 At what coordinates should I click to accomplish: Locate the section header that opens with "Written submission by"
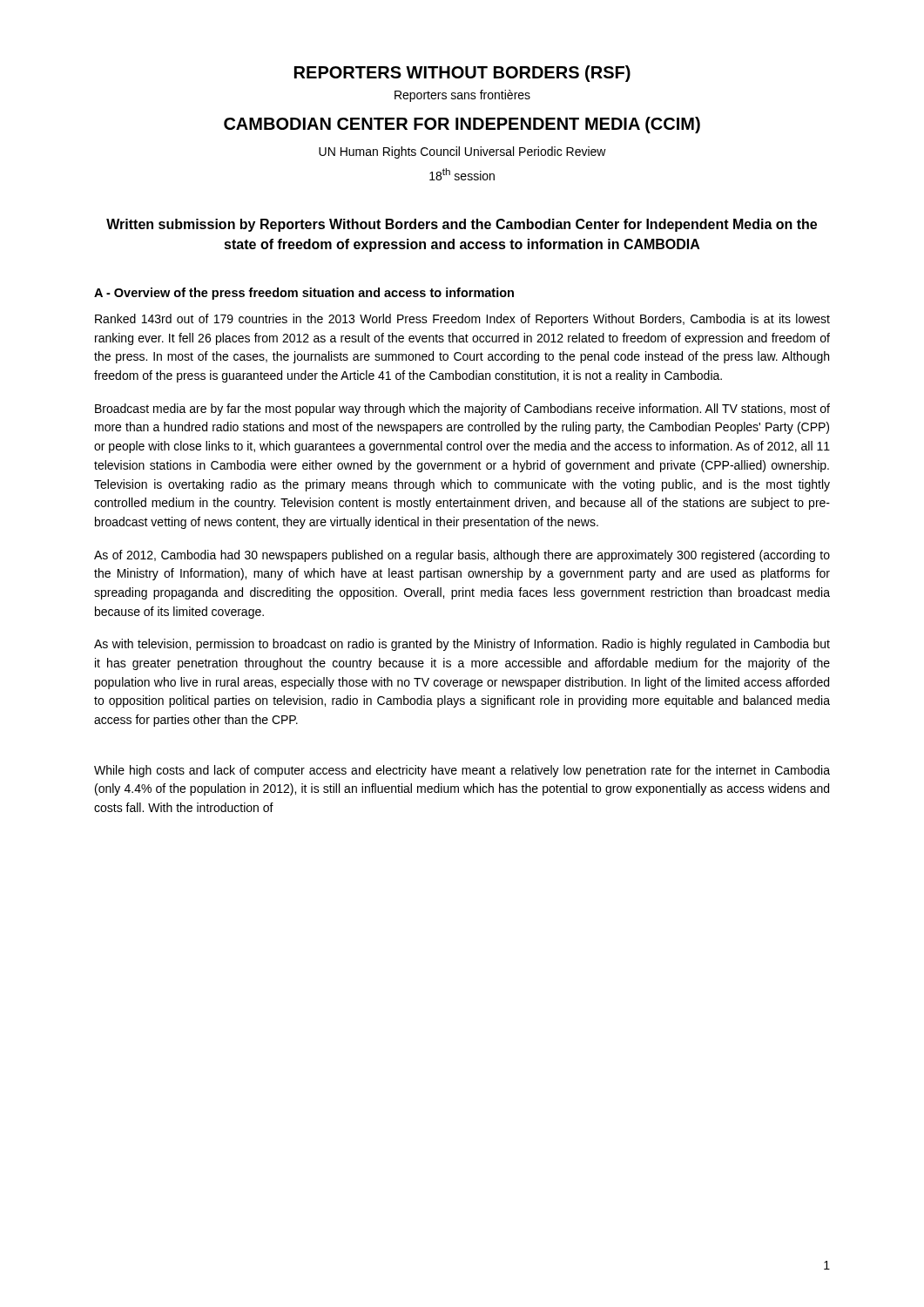[x=462, y=234]
